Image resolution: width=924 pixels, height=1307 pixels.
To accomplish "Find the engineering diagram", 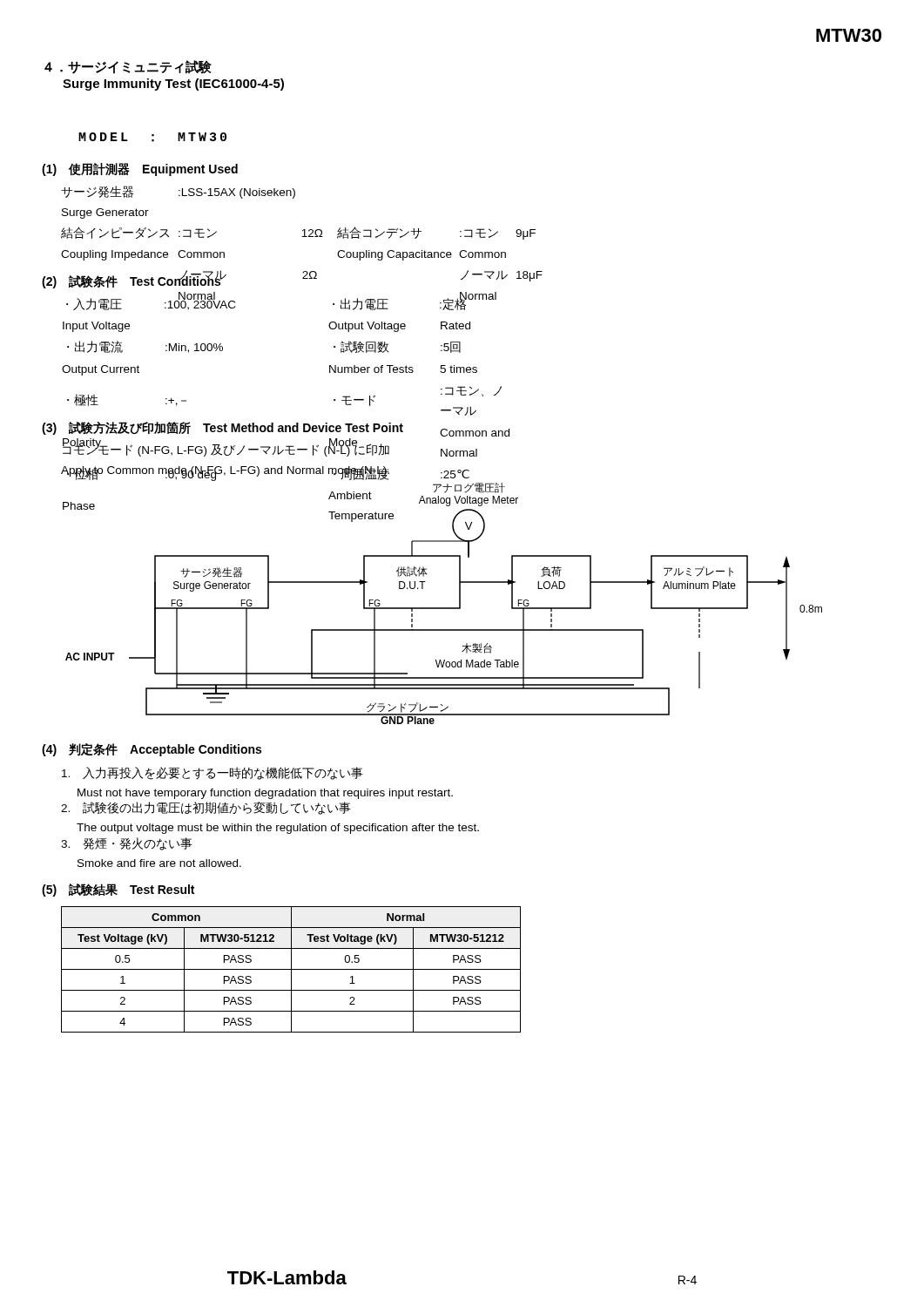I will [x=460, y=606].
